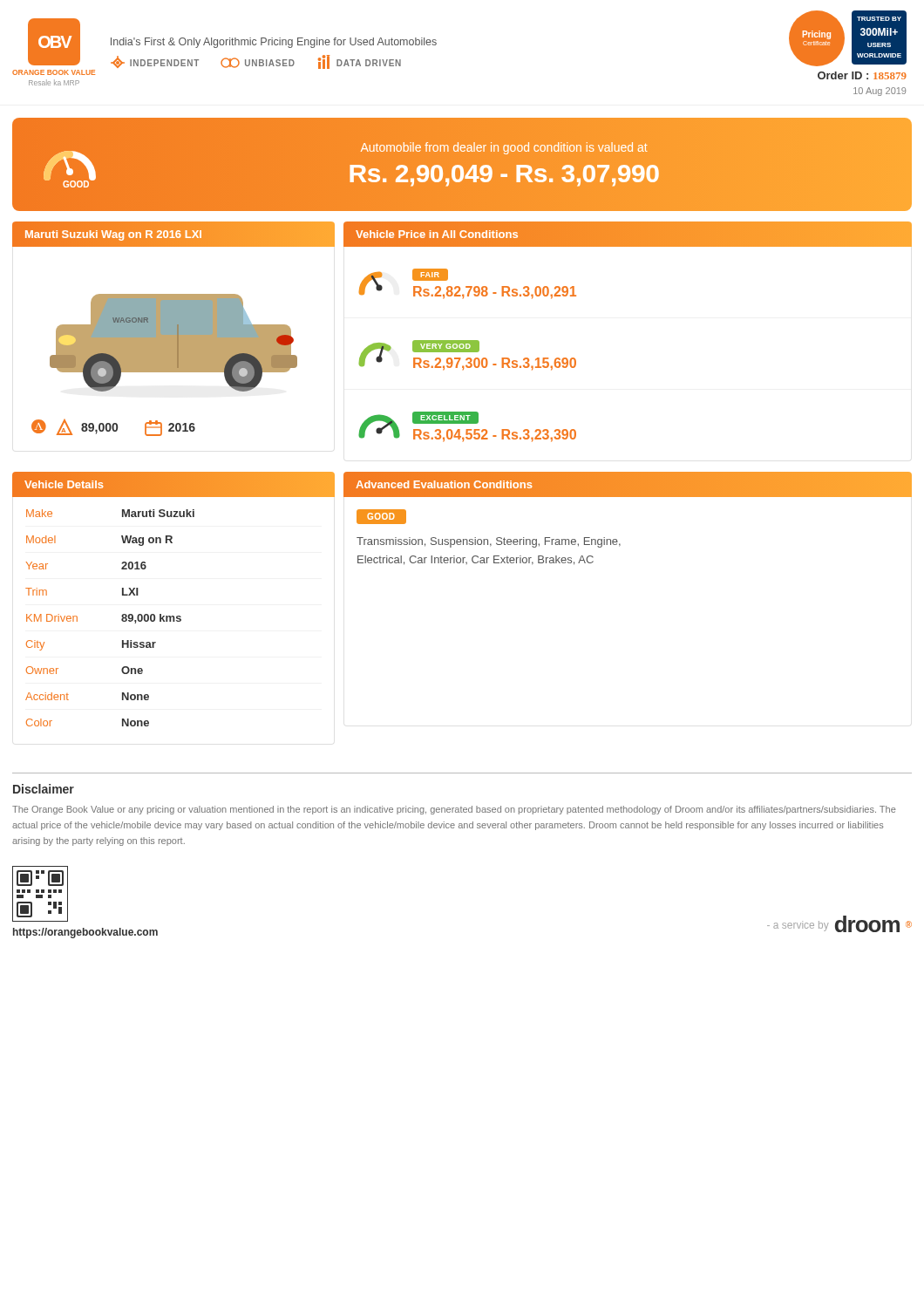The width and height of the screenshot is (924, 1308).
Task: Select the element starting "VERY GOOD Rs.2,97,300 - Rs.3,15,690"
Action: [467, 354]
